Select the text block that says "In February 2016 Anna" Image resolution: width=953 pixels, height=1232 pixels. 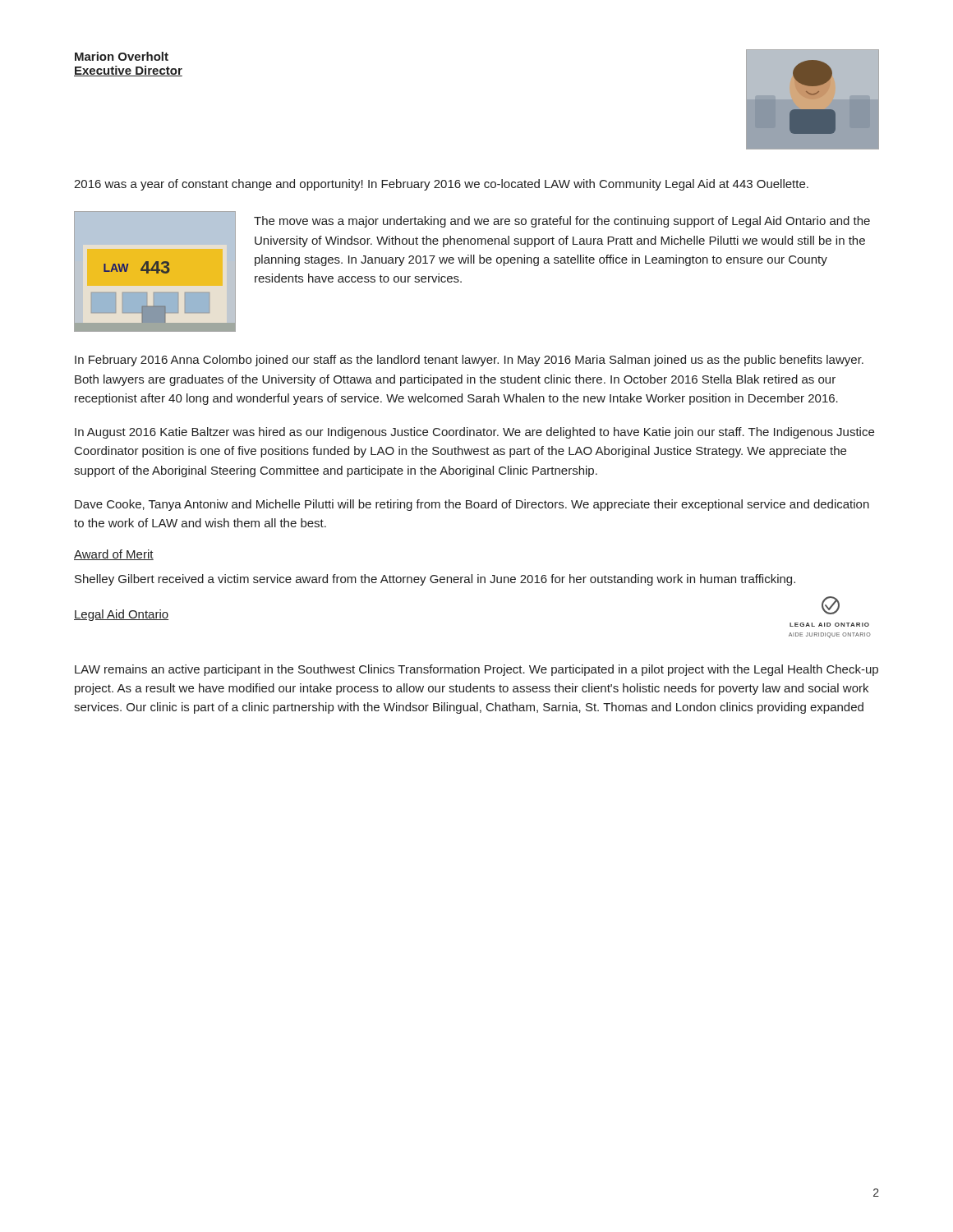coord(469,379)
